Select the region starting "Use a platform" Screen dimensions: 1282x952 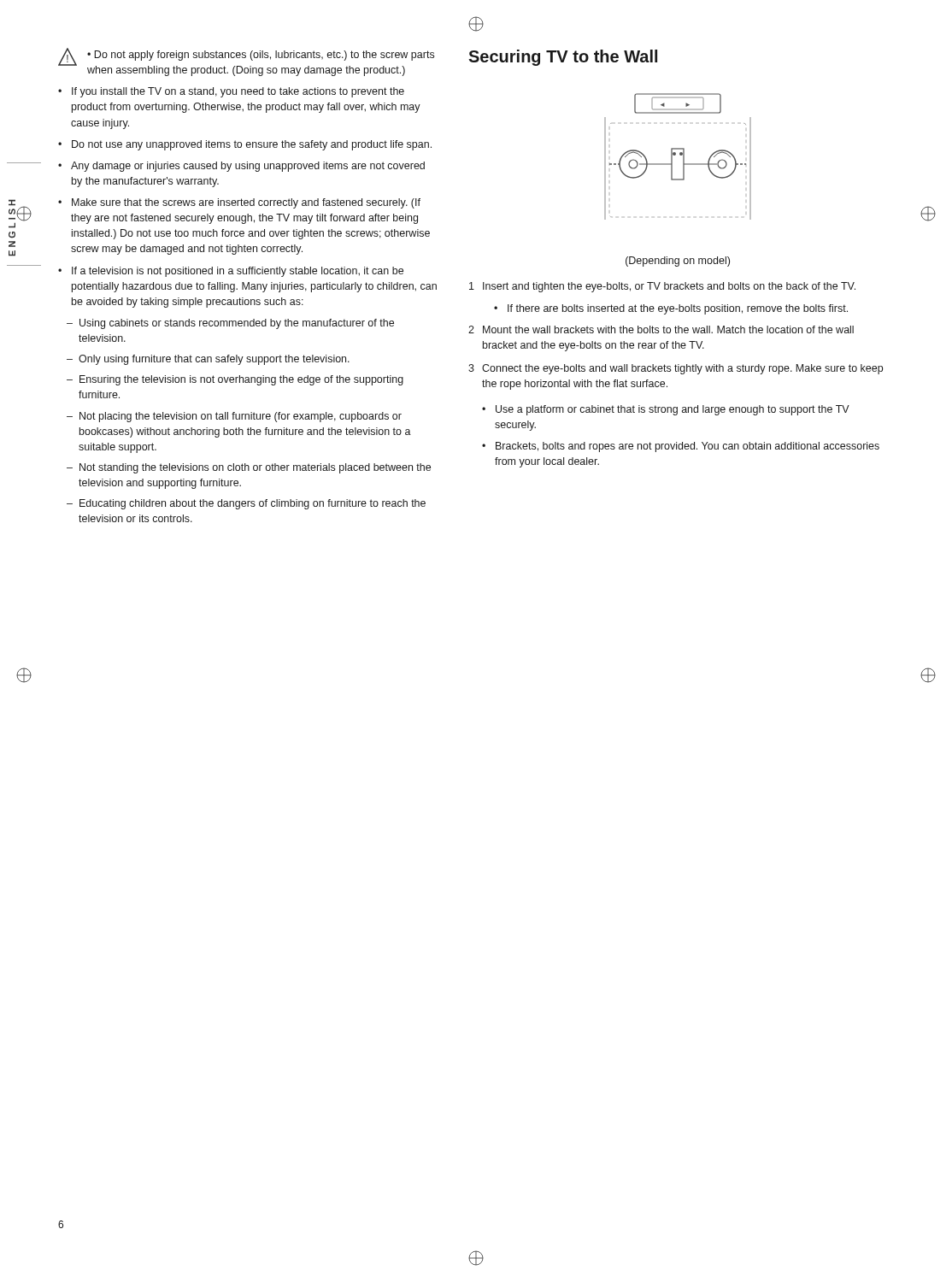(672, 417)
